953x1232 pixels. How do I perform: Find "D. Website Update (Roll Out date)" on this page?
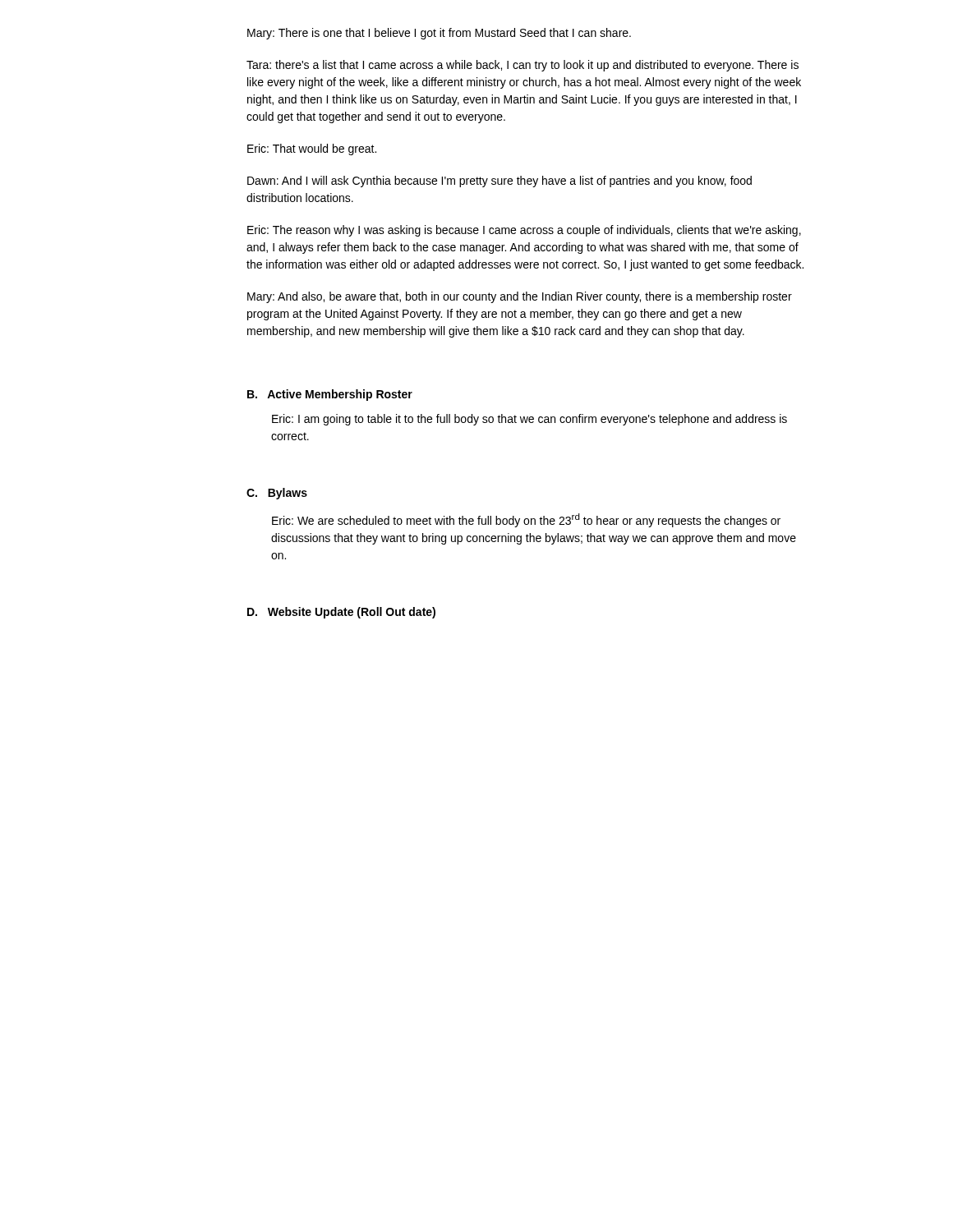[x=341, y=612]
